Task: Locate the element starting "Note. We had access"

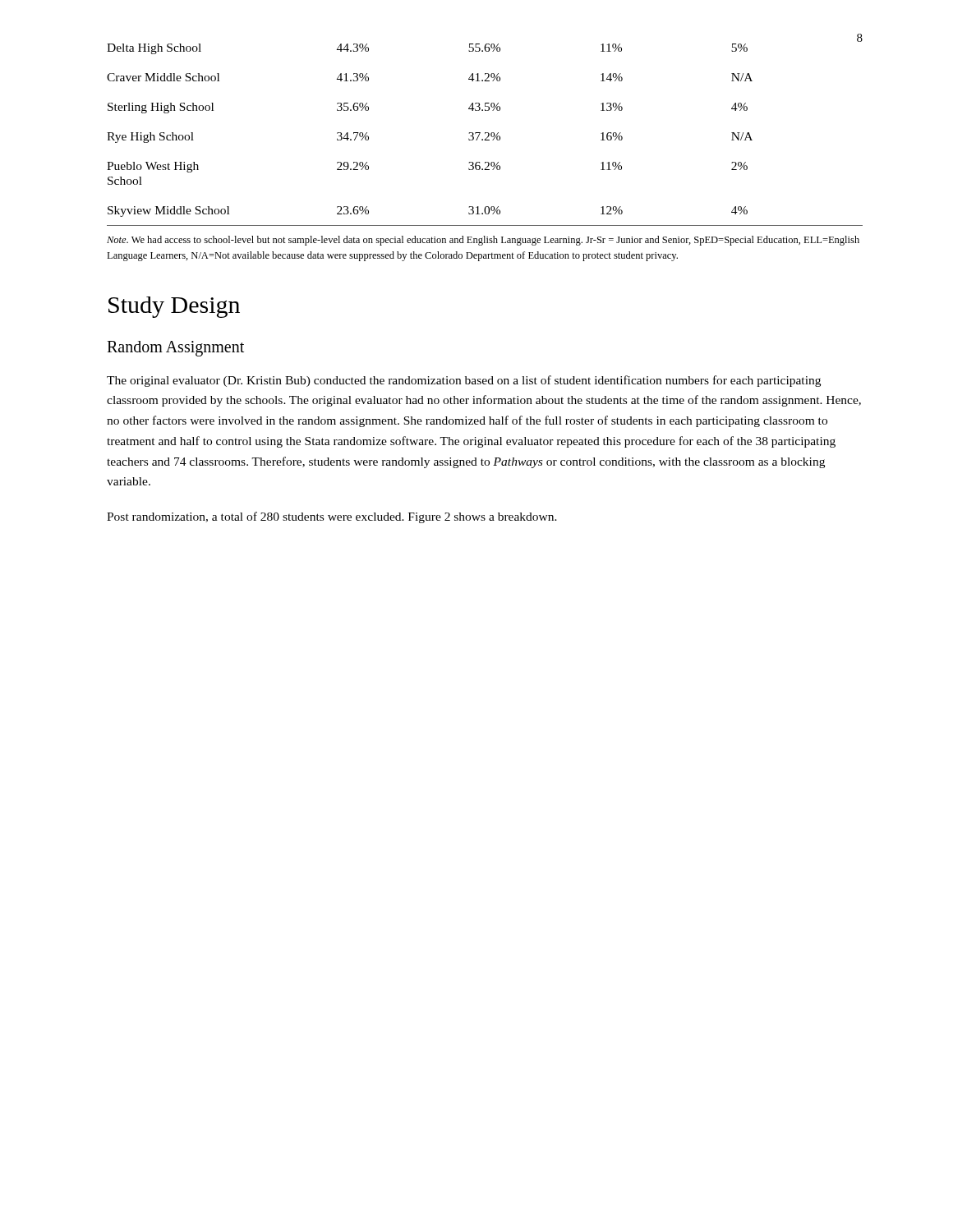Action: point(483,248)
